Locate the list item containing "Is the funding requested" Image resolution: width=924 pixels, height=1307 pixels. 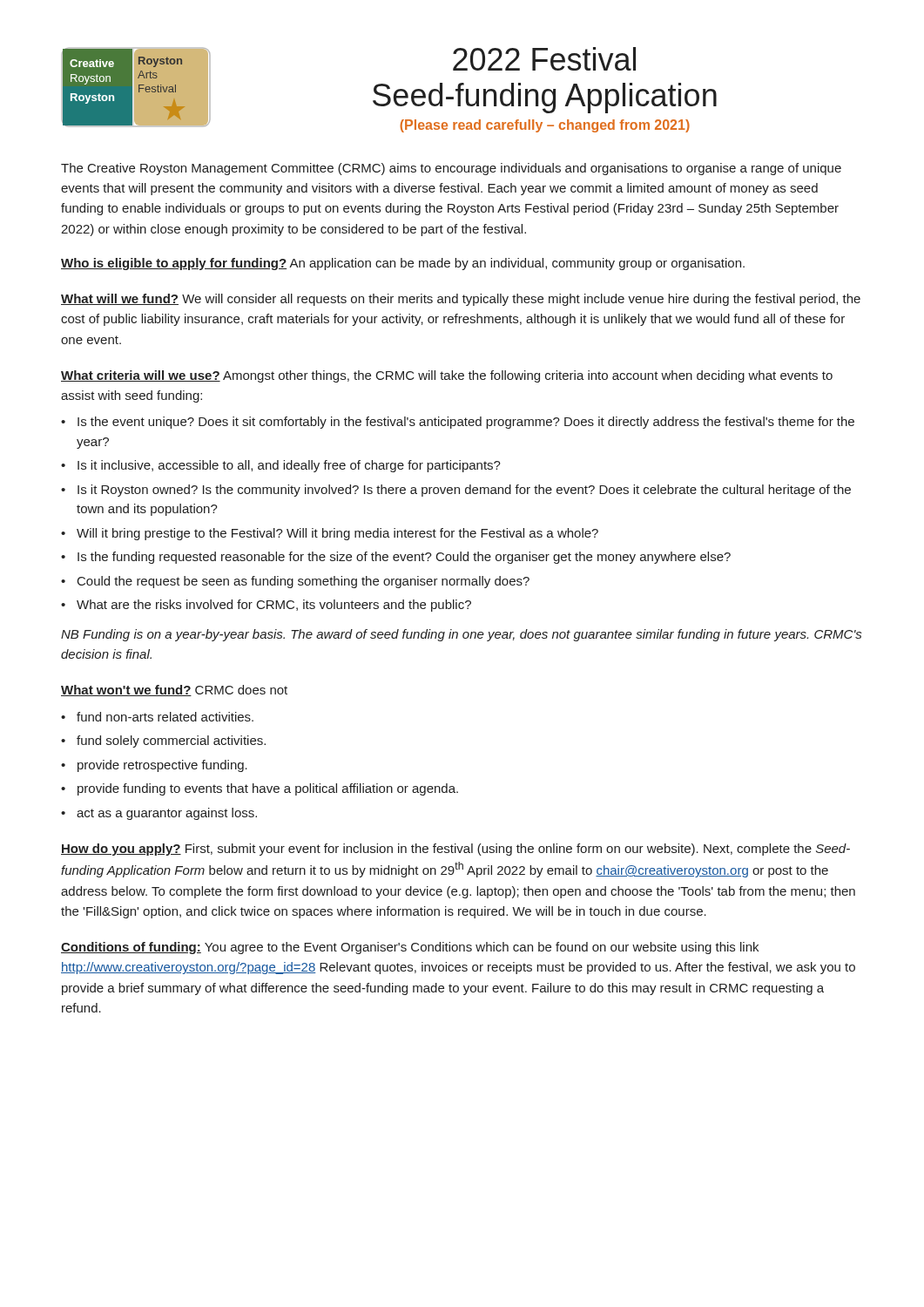tap(404, 557)
